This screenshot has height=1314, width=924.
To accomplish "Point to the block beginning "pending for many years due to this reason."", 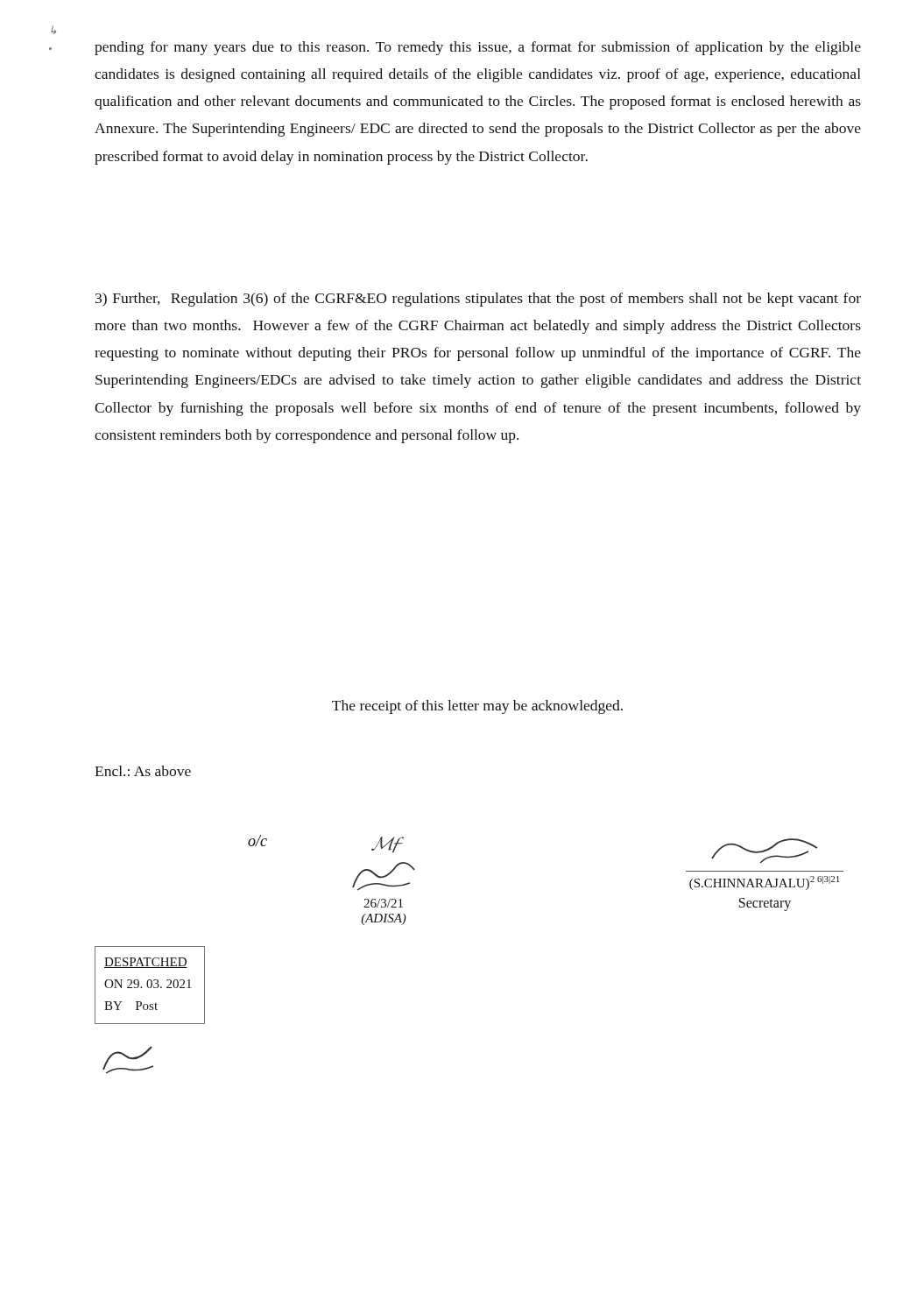I will click(x=478, y=101).
